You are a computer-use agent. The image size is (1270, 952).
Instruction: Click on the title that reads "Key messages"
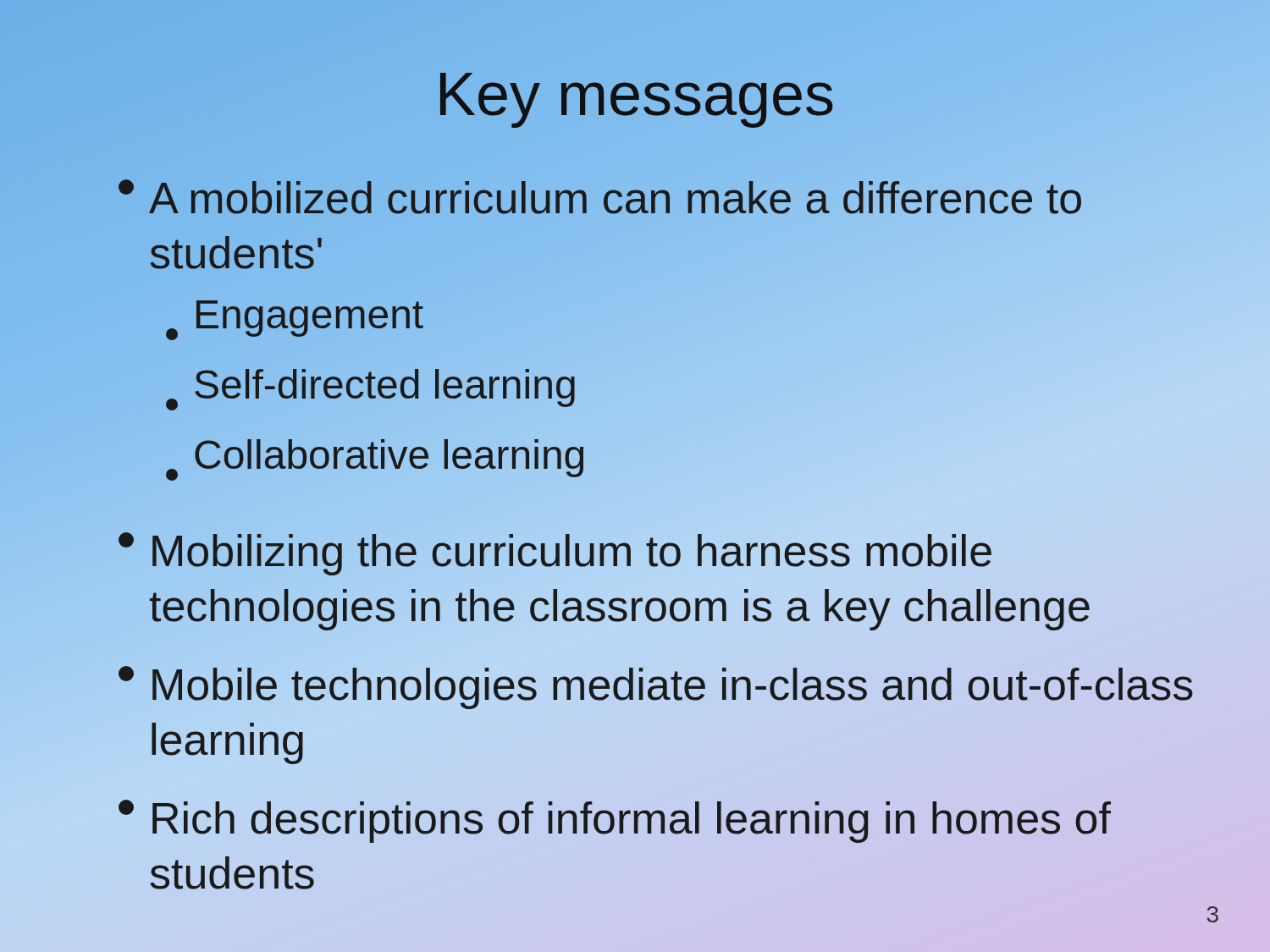click(635, 94)
